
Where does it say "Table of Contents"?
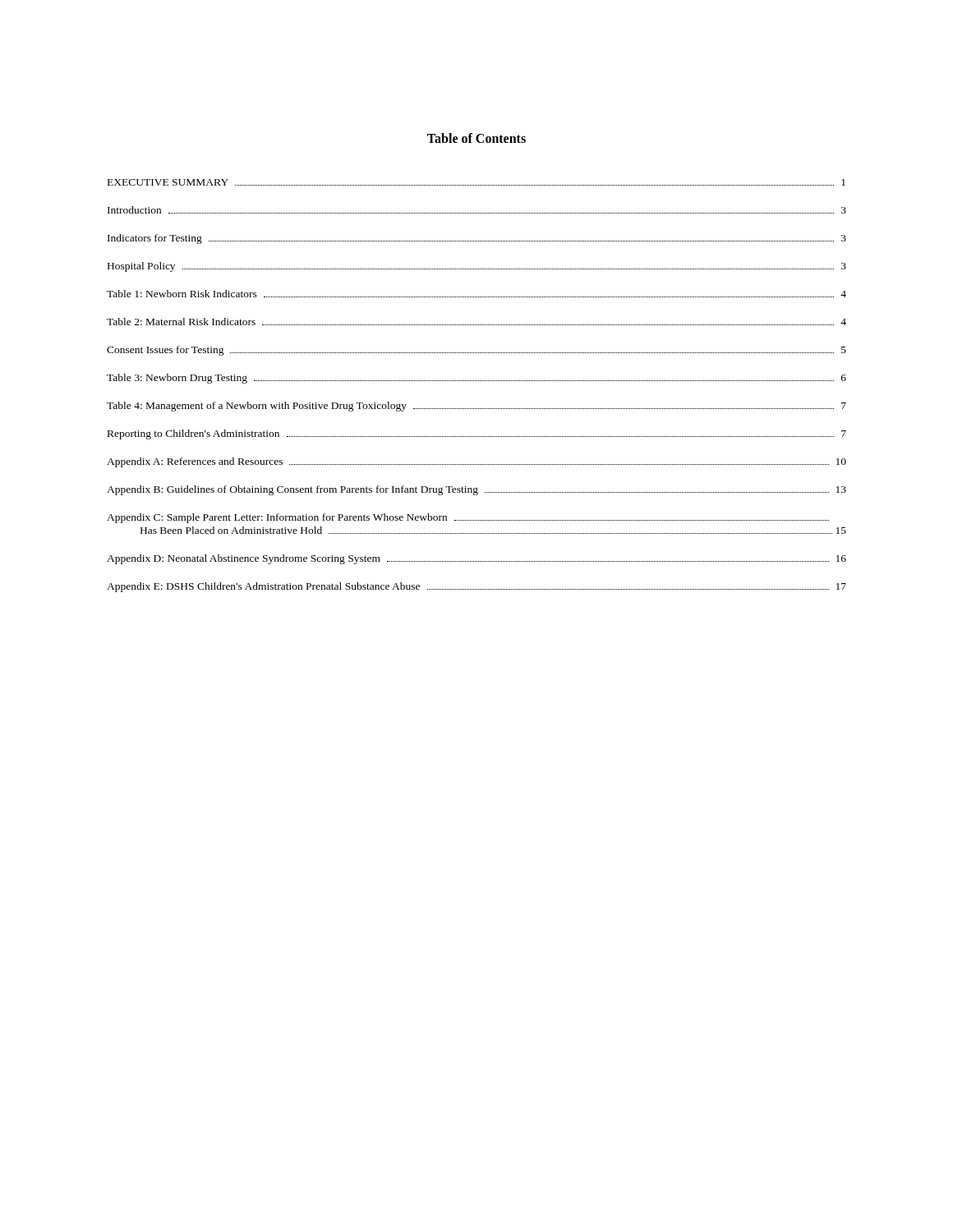(x=476, y=138)
